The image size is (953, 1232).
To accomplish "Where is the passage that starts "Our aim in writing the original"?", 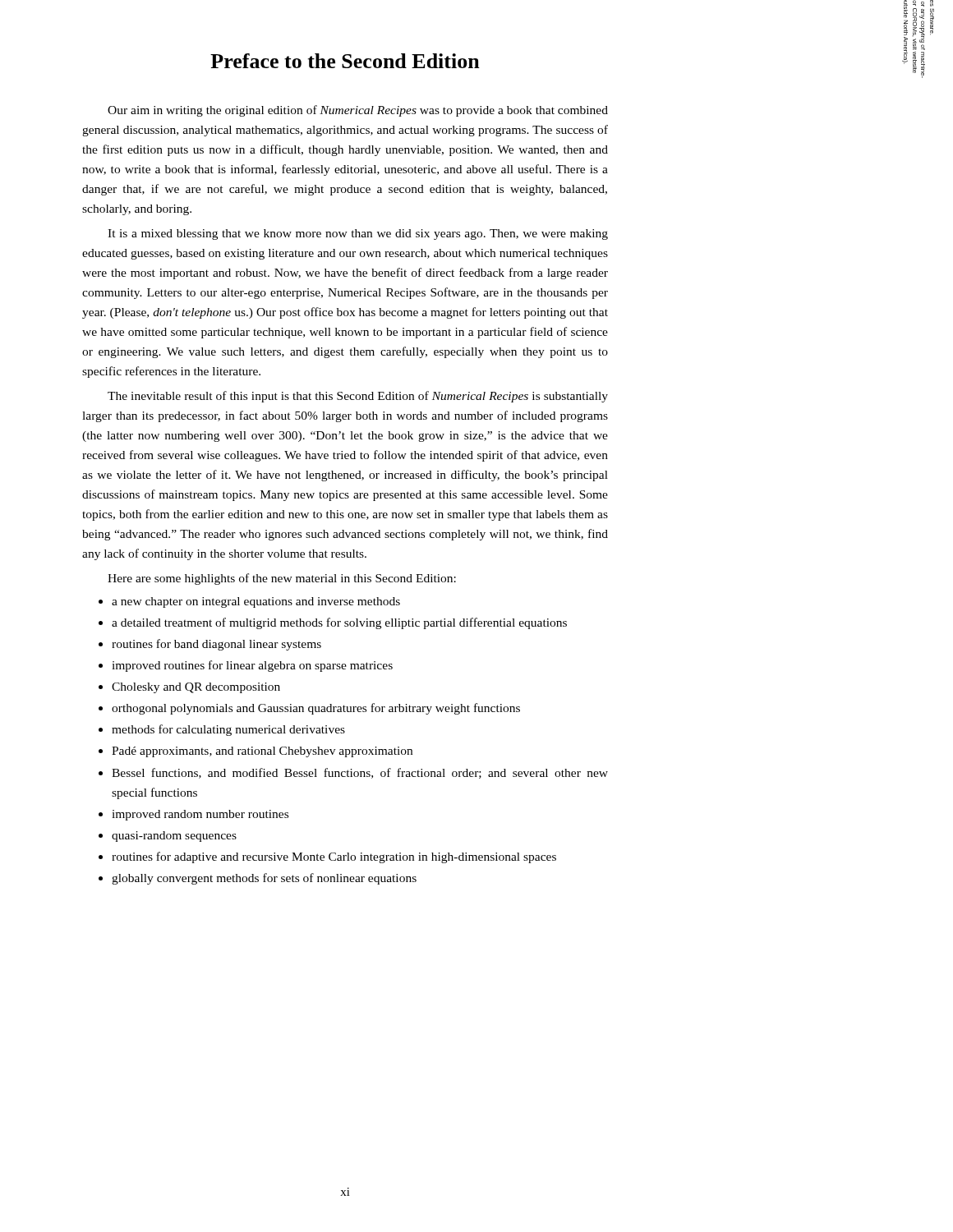I will [345, 159].
